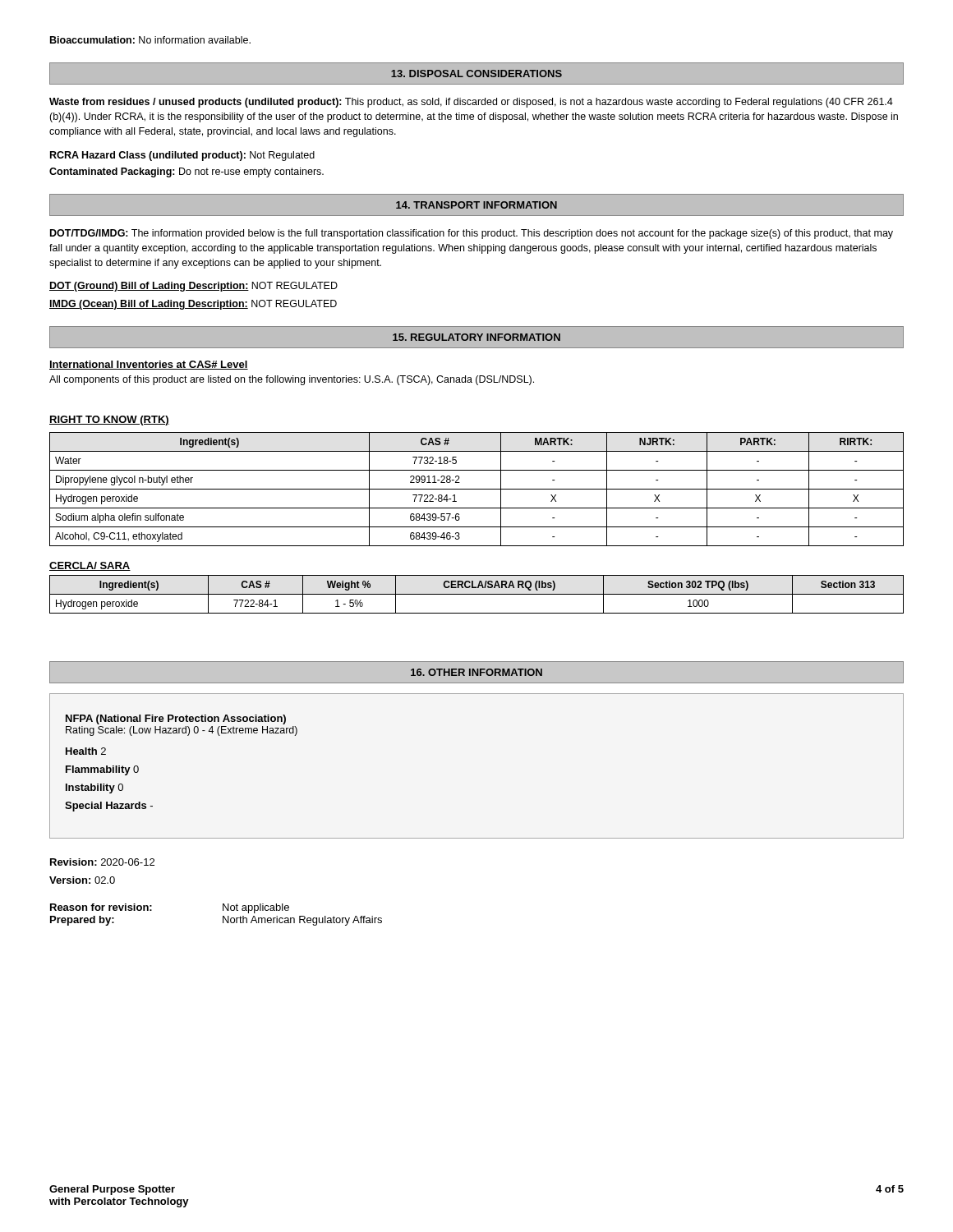Click on the text containing "General Purpose Spotter with Percolator Technology"
This screenshot has width=953, height=1232.
pyautogui.click(x=119, y=1195)
